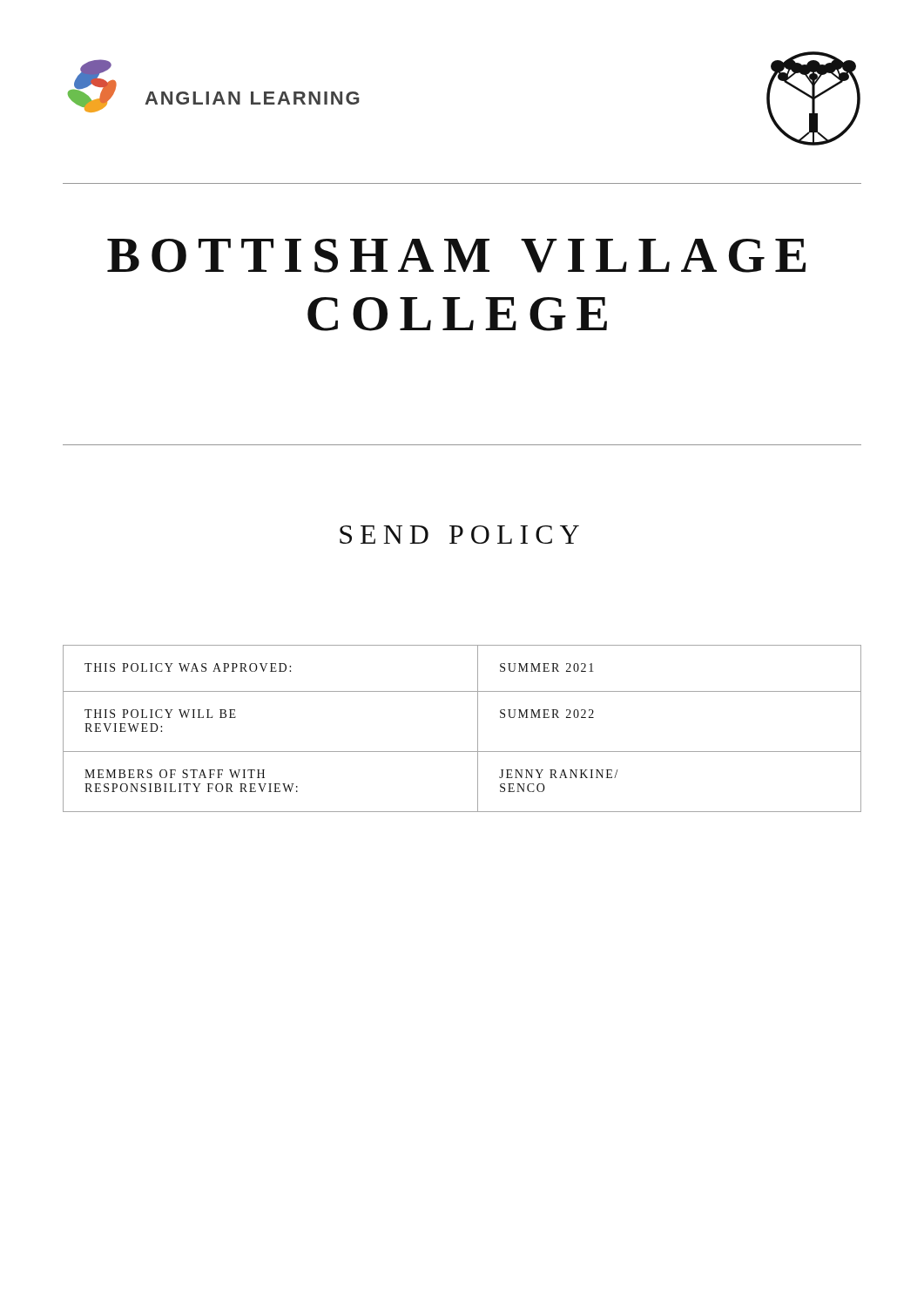Select the text block starting "SEND POLICY"

tap(462, 535)
